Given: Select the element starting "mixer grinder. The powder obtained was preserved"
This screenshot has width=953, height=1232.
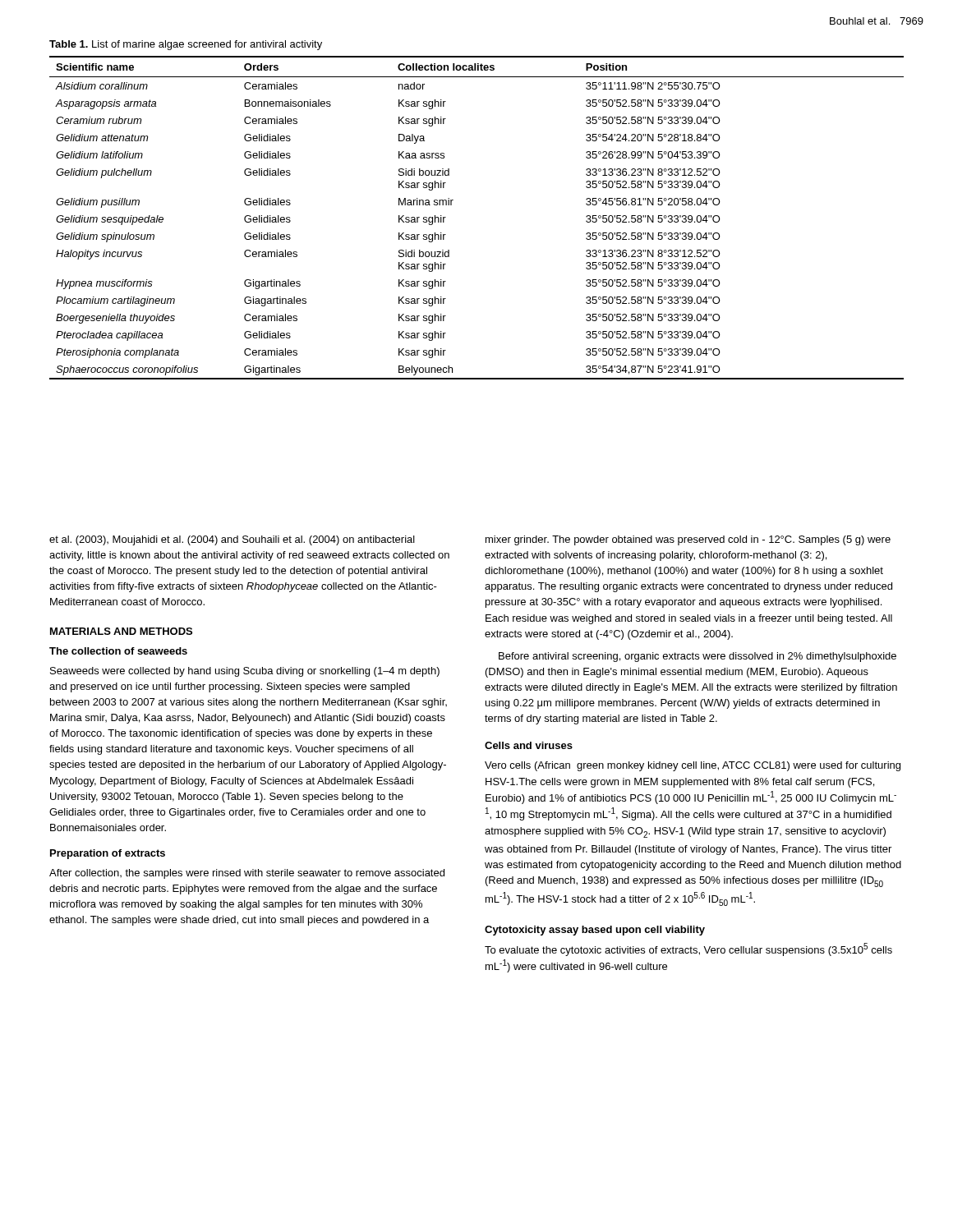Looking at the screenshot, I should click(x=694, y=629).
